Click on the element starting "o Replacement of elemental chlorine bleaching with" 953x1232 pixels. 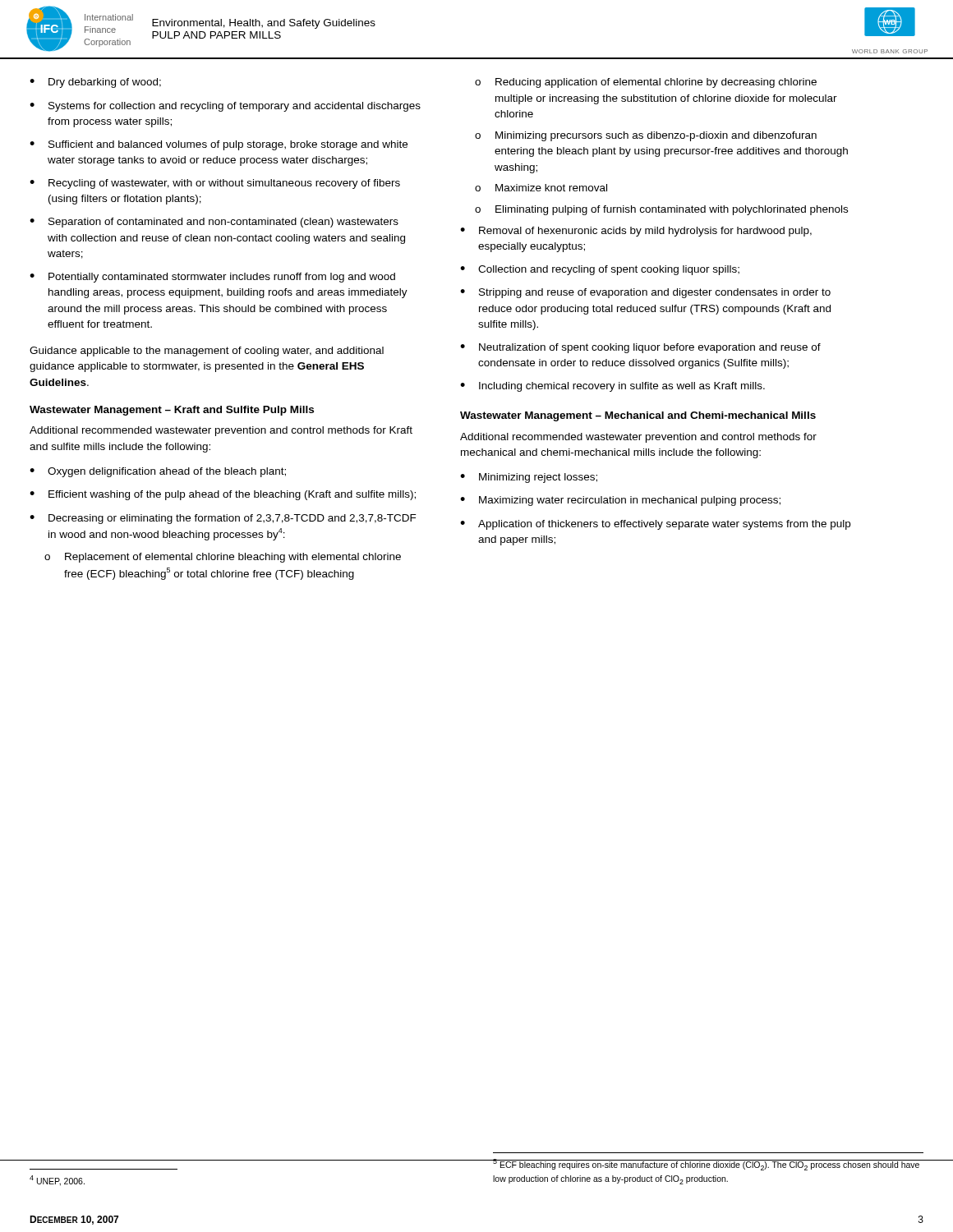coord(233,565)
